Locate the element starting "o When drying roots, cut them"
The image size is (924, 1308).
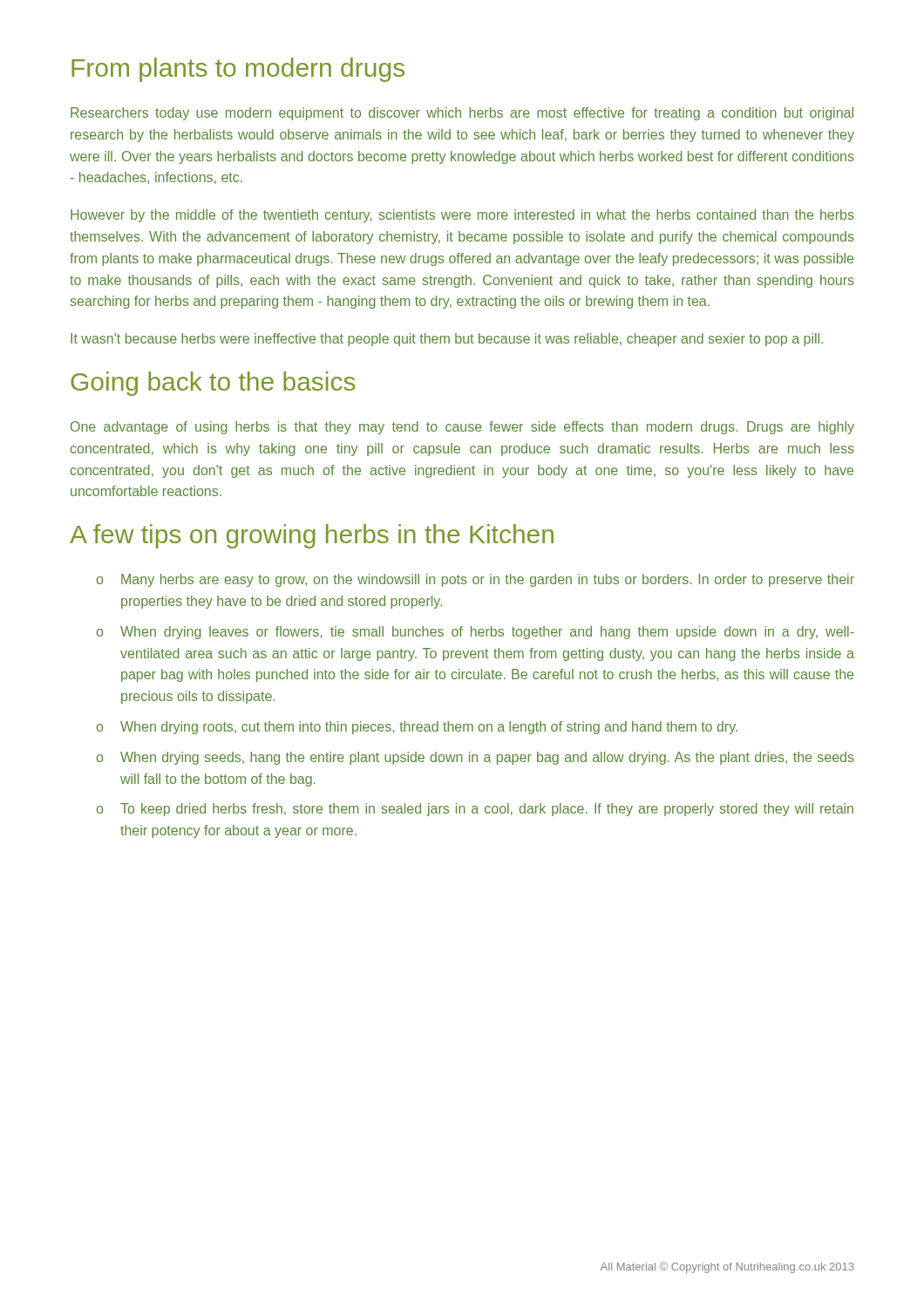tap(475, 728)
